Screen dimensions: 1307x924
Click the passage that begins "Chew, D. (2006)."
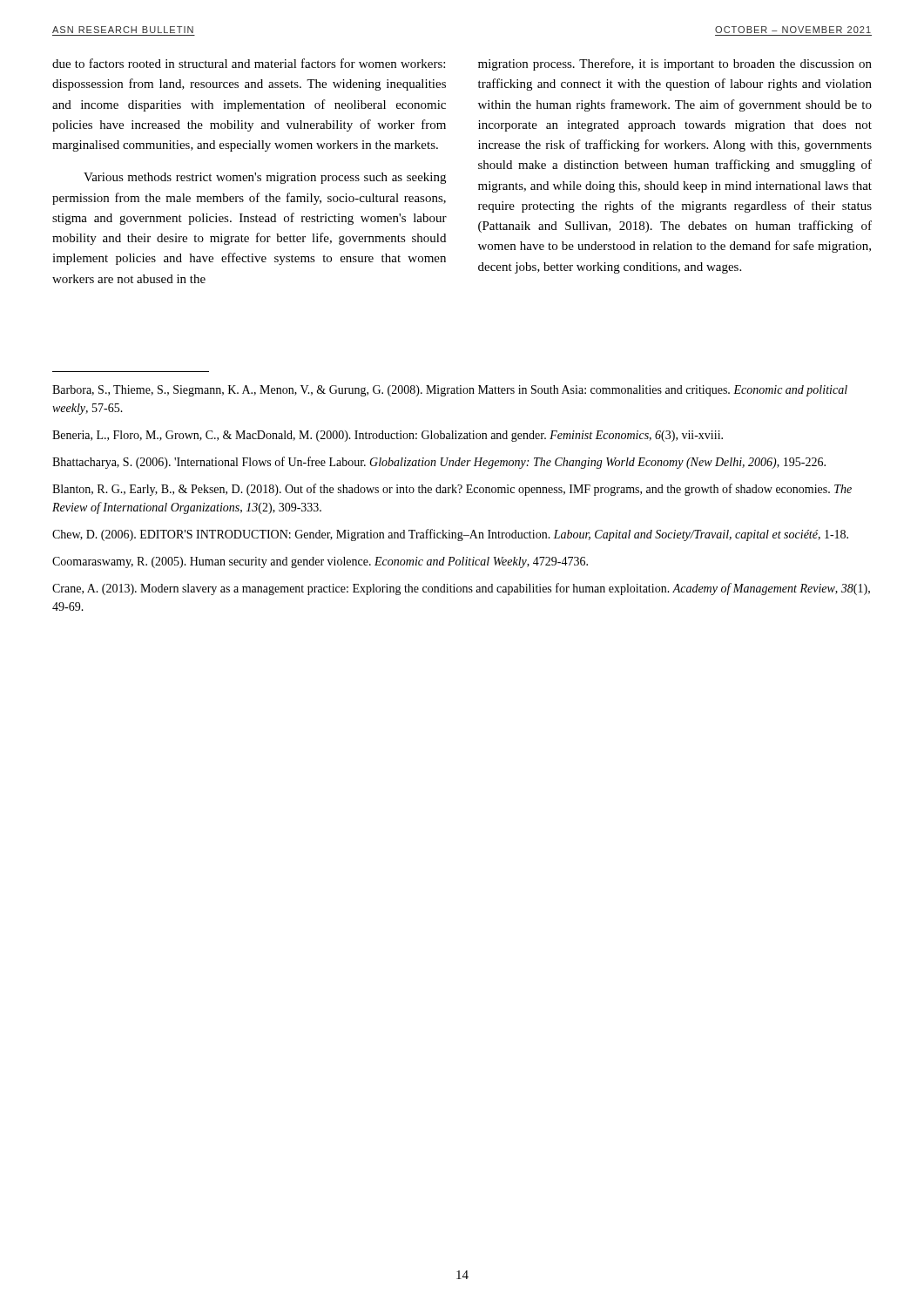[451, 534]
